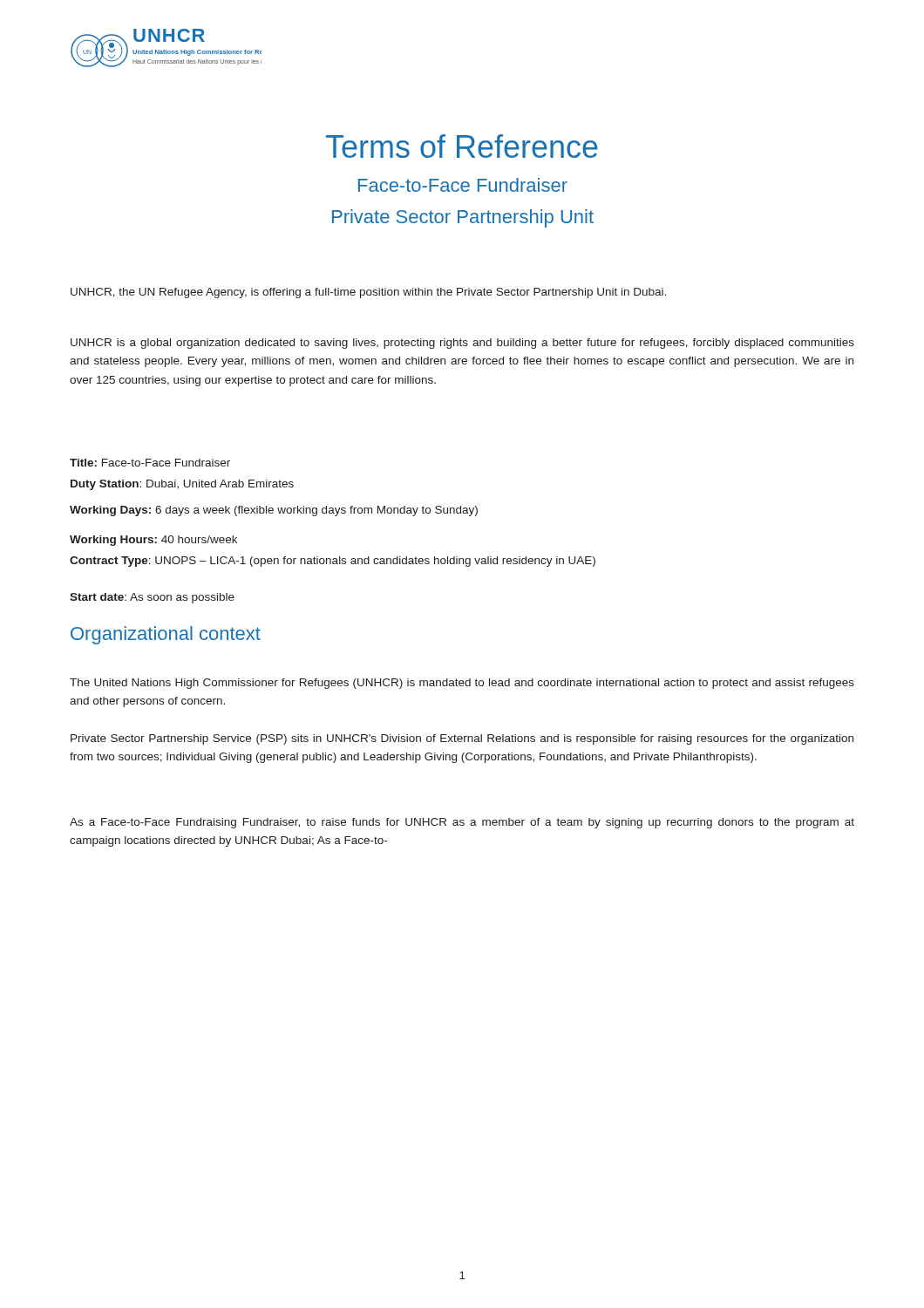The height and width of the screenshot is (1308, 924).
Task: Find the text starting "Private Sector Partnership Unit"
Action: [x=462, y=217]
